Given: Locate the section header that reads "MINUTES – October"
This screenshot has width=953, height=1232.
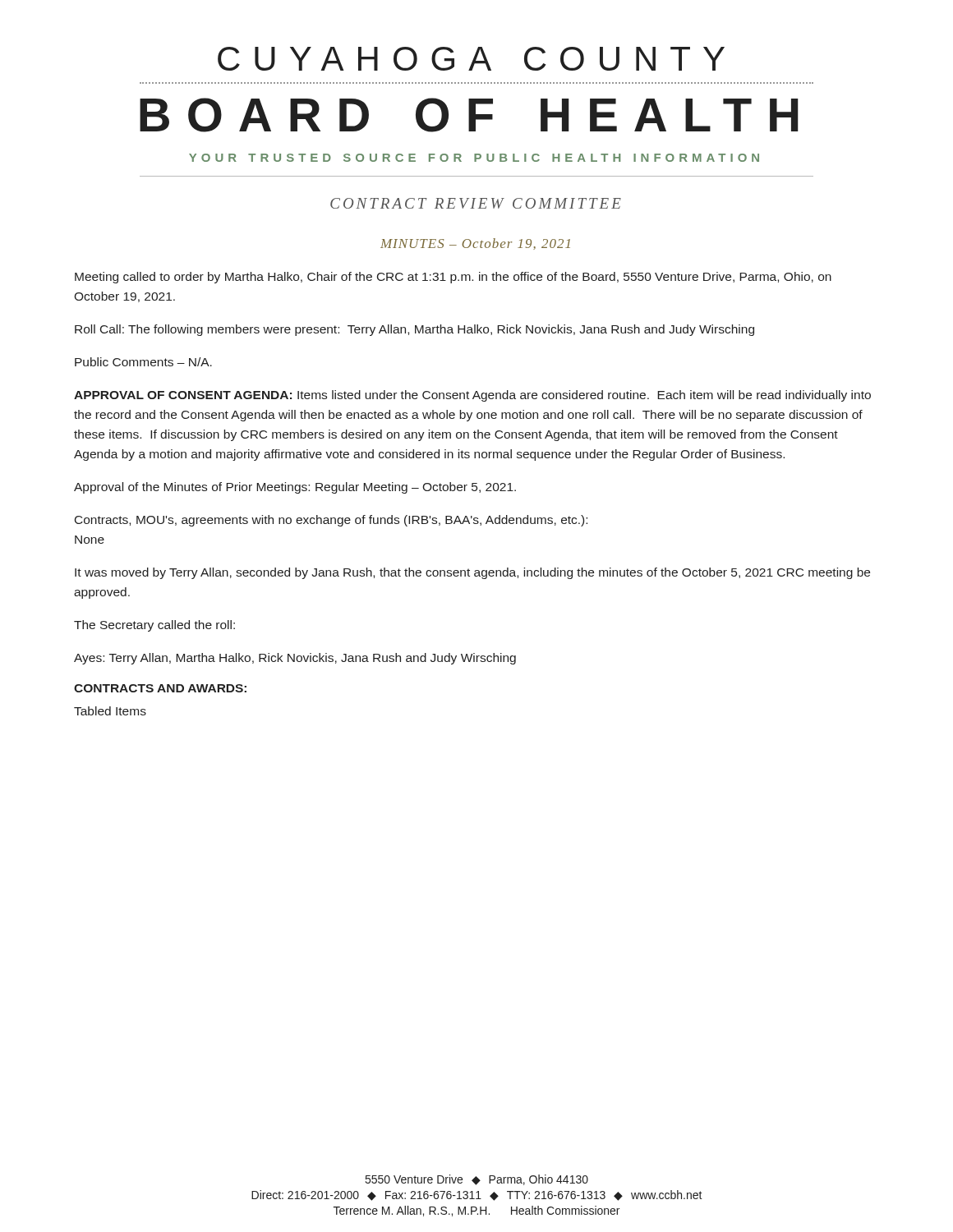Looking at the screenshot, I should coord(476,244).
